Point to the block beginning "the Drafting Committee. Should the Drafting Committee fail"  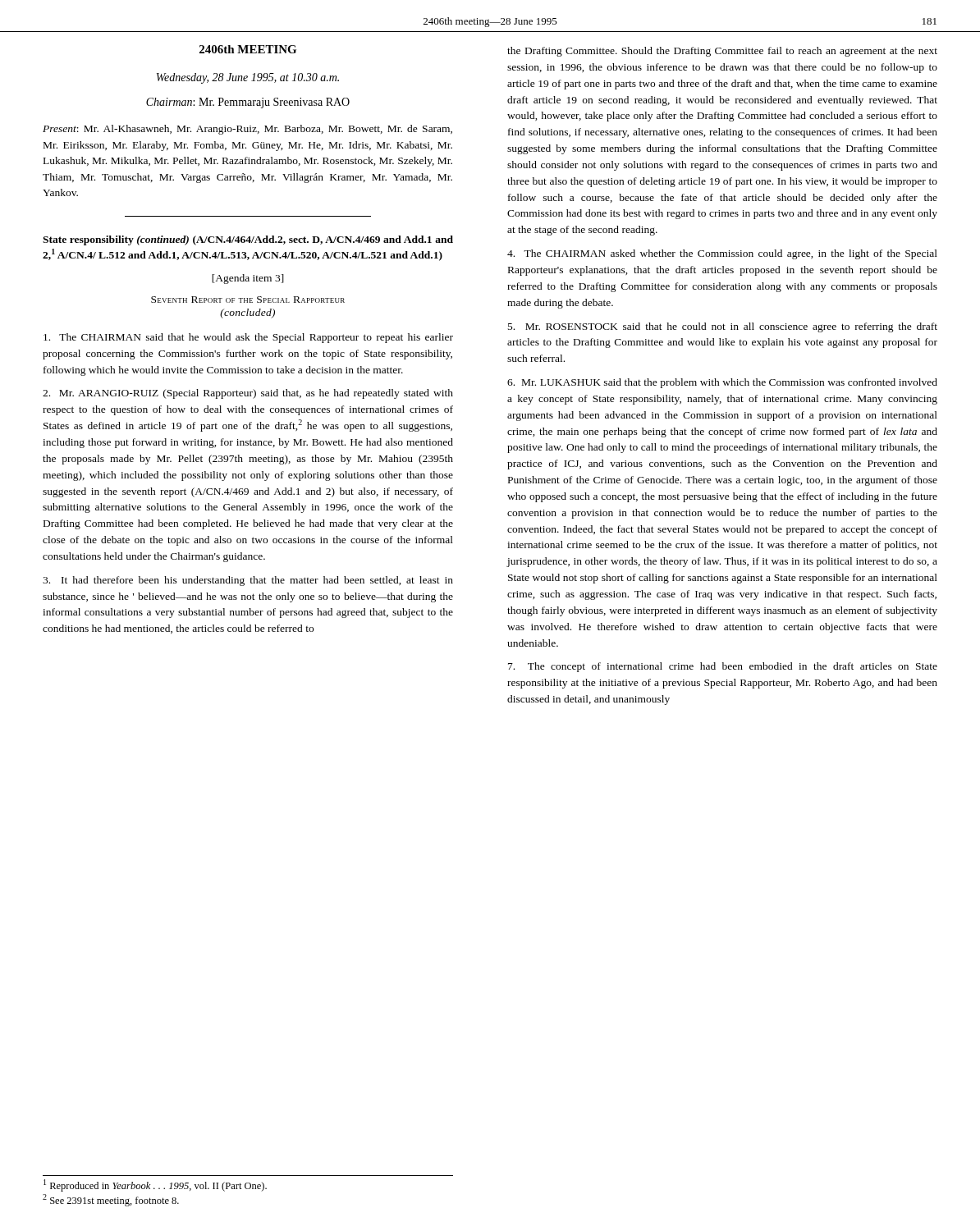pos(722,140)
